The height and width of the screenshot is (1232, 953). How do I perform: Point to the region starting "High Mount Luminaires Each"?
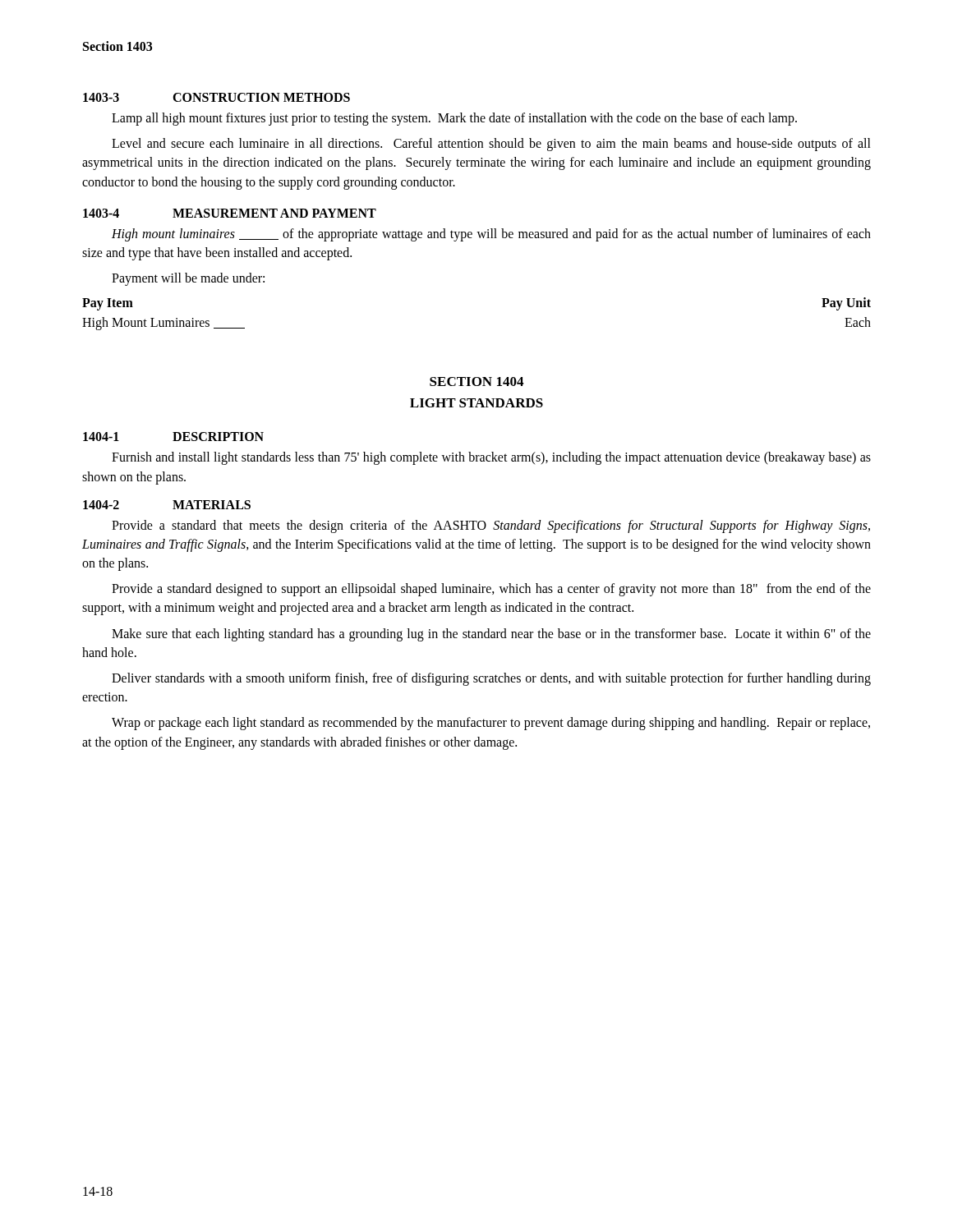[x=152, y=323]
